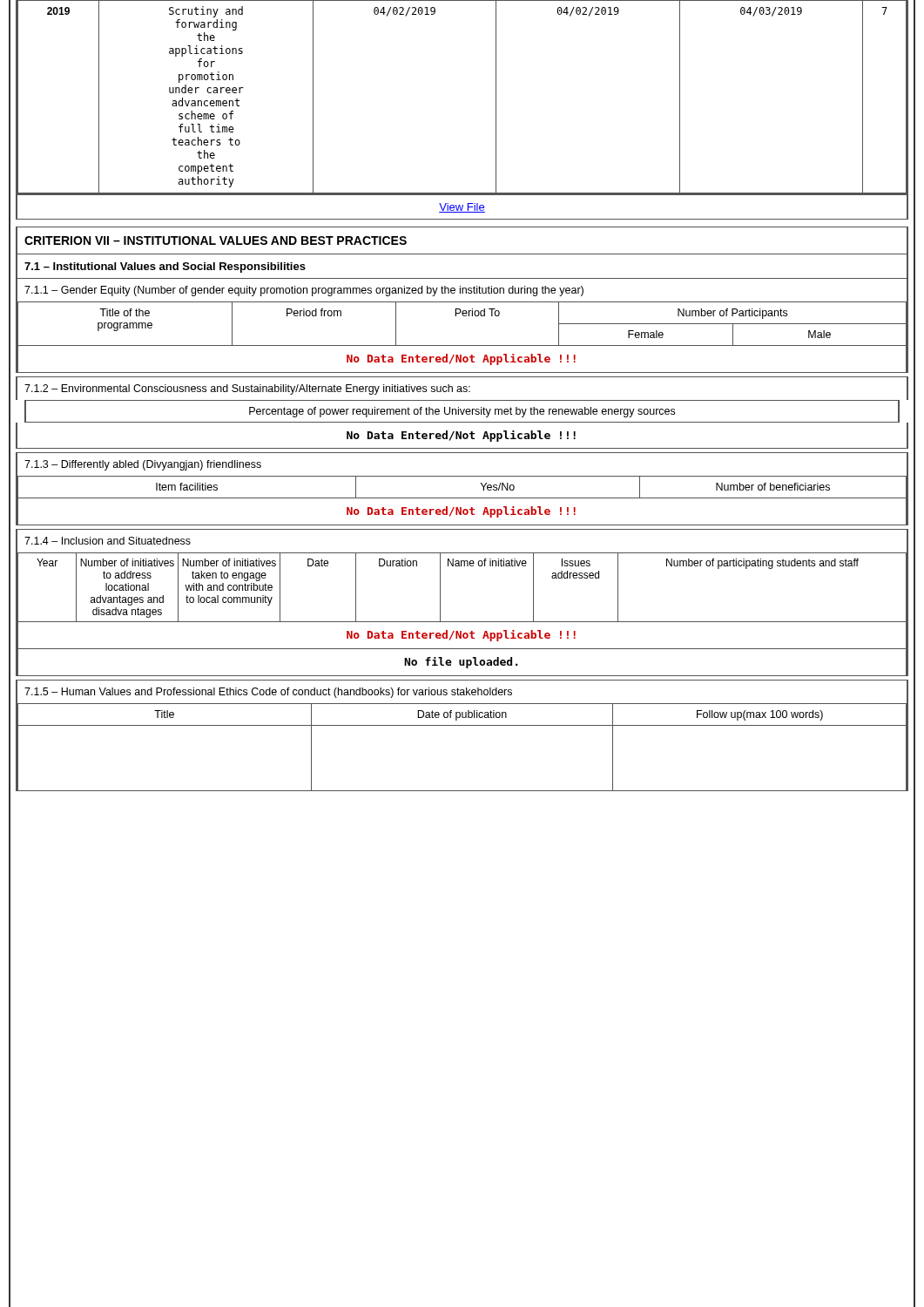The image size is (924, 1307).
Task: Locate the passage starting "1.5 – Human Values and"
Action: [268, 692]
